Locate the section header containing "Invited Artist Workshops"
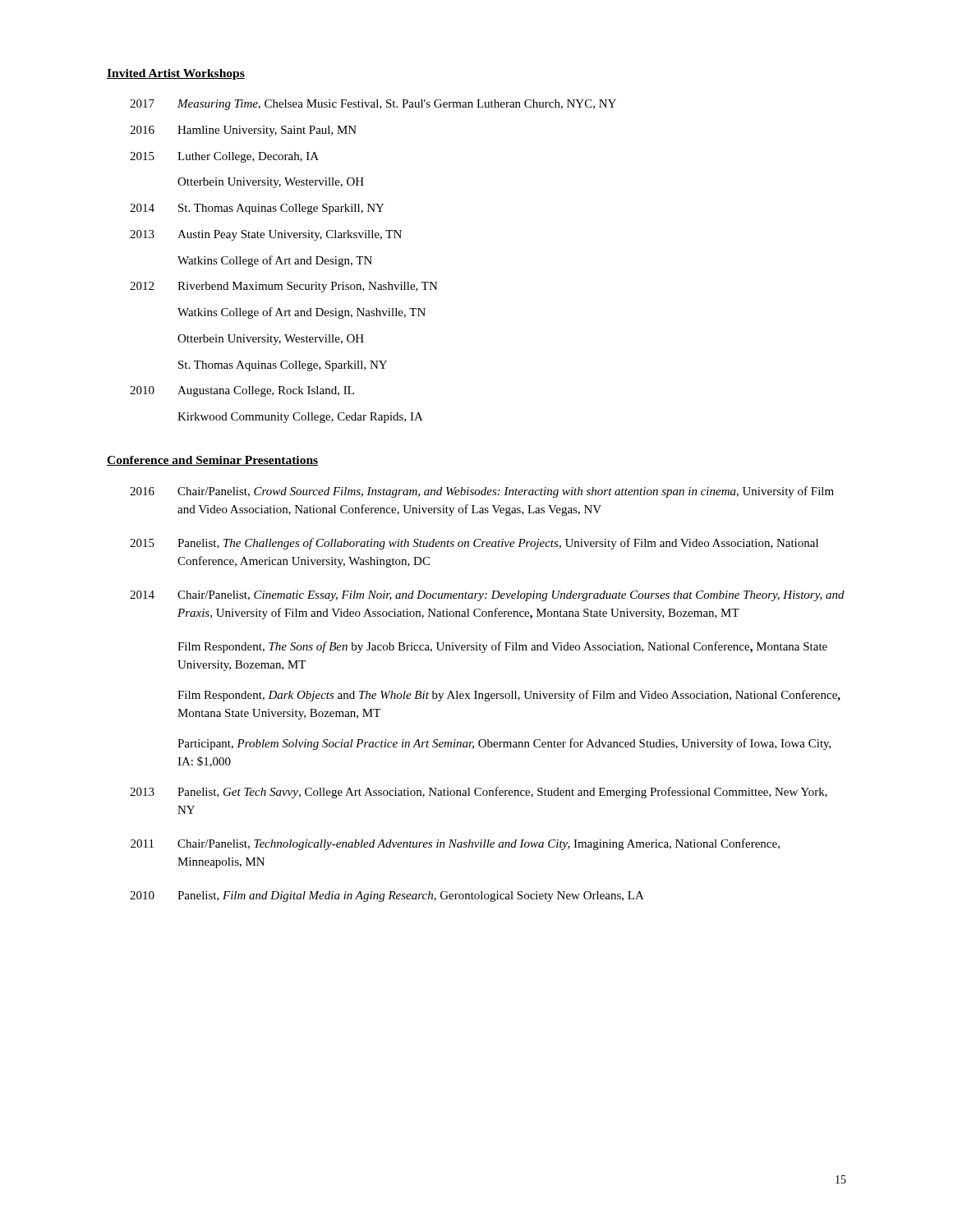This screenshot has width=953, height=1232. click(176, 73)
